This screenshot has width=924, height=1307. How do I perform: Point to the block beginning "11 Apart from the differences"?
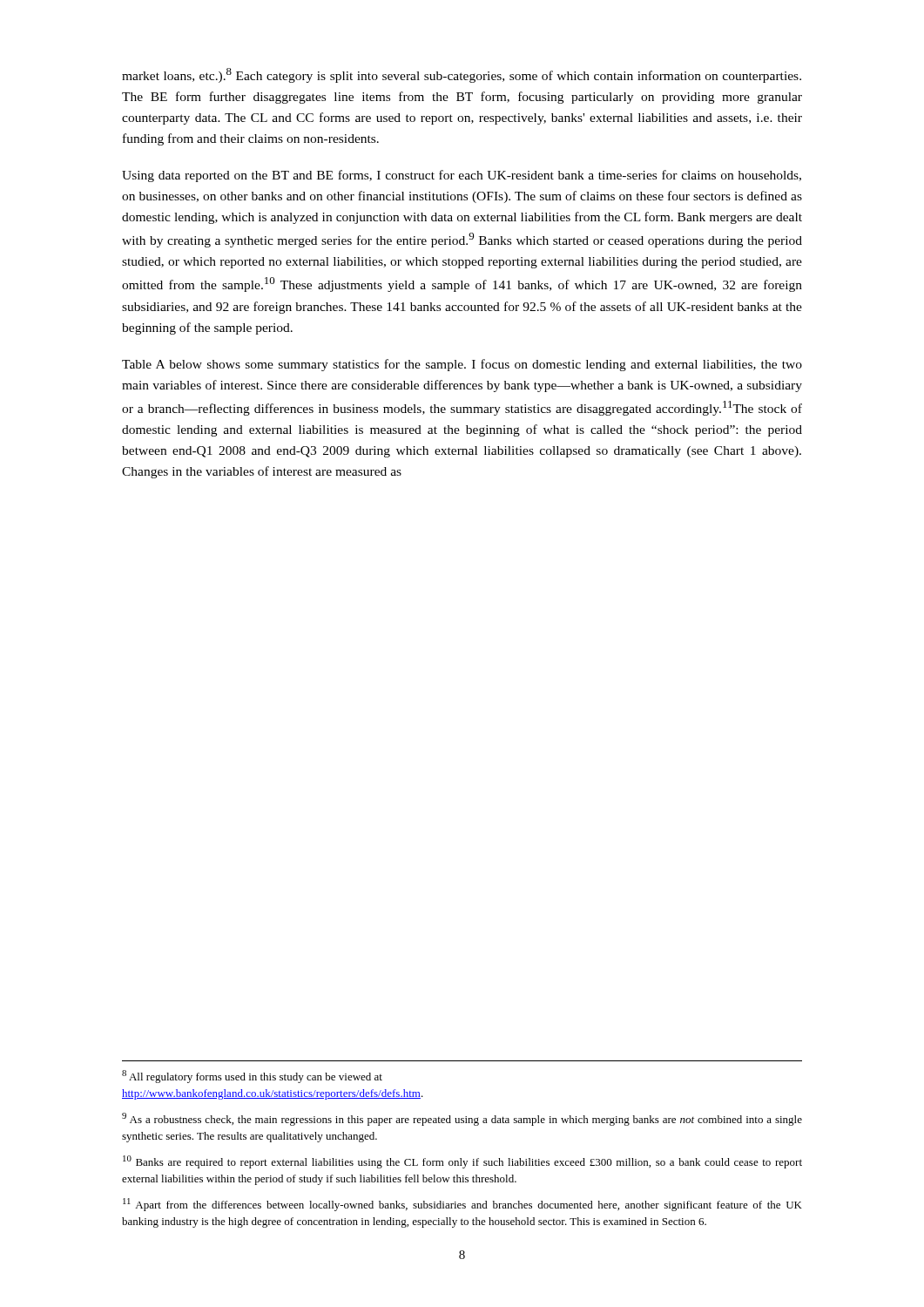(462, 1212)
